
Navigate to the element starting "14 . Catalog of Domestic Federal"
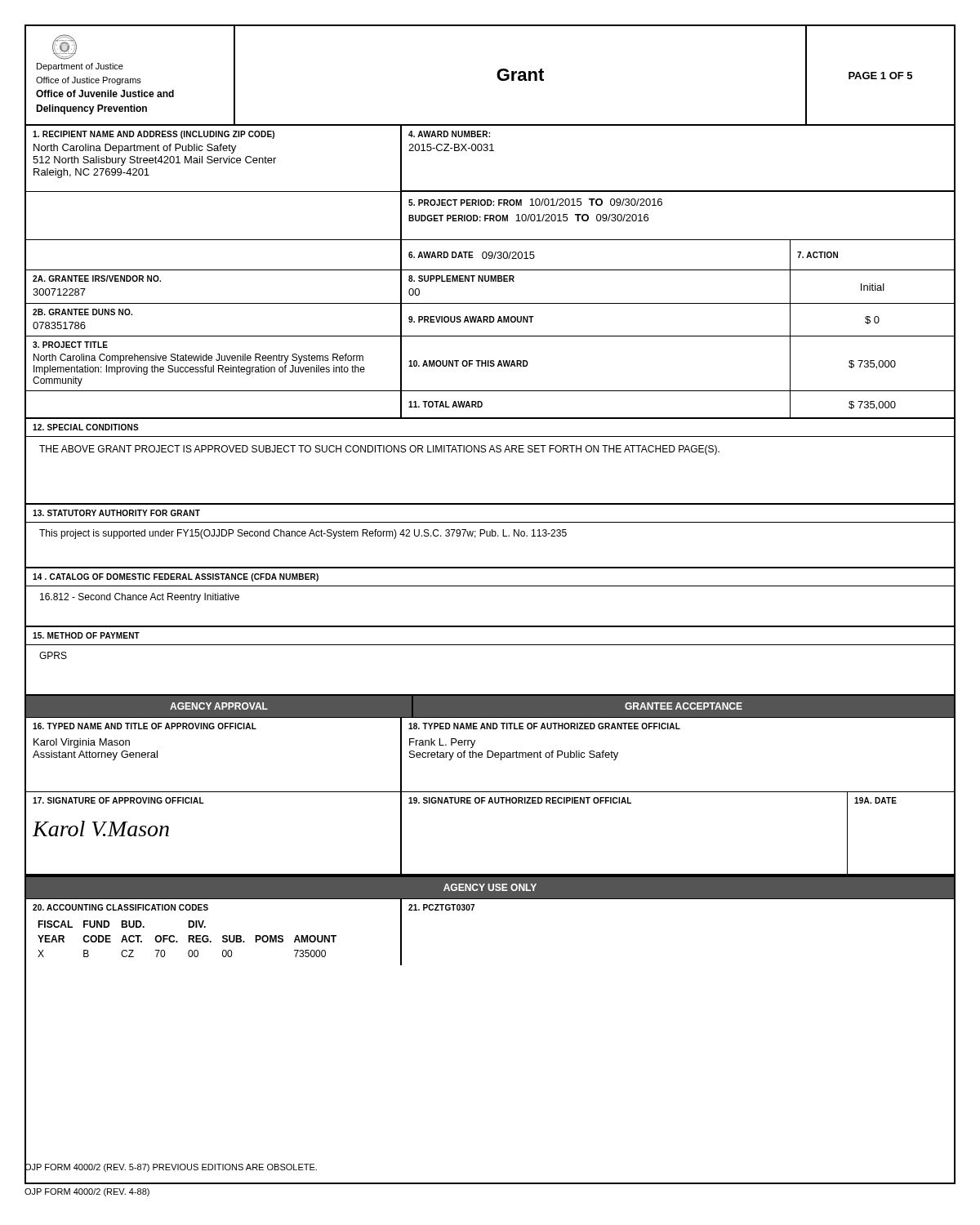pyautogui.click(x=490, y=577)
